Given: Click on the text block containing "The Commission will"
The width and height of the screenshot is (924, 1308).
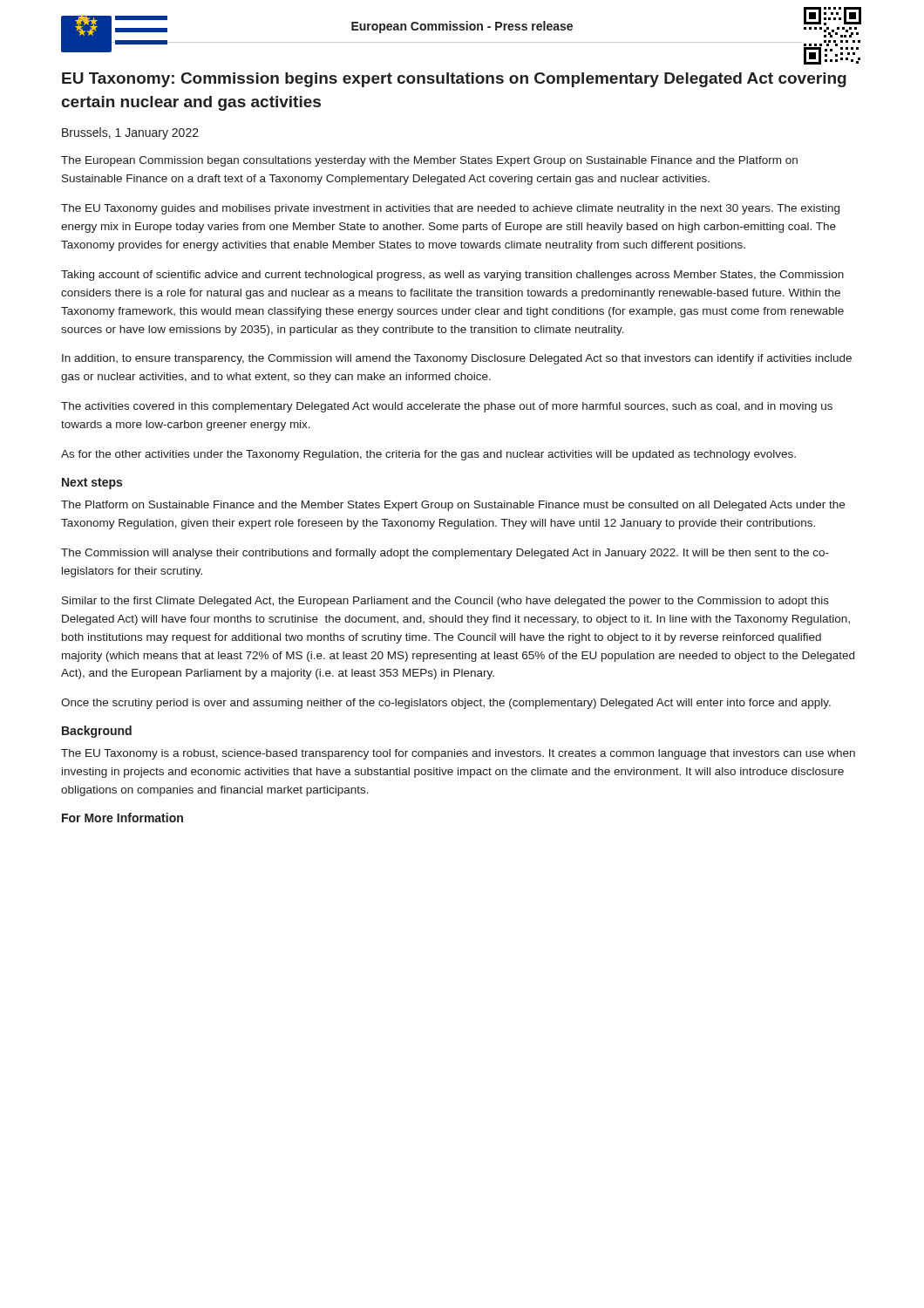Looking at the screenshot, I should 445,561.
